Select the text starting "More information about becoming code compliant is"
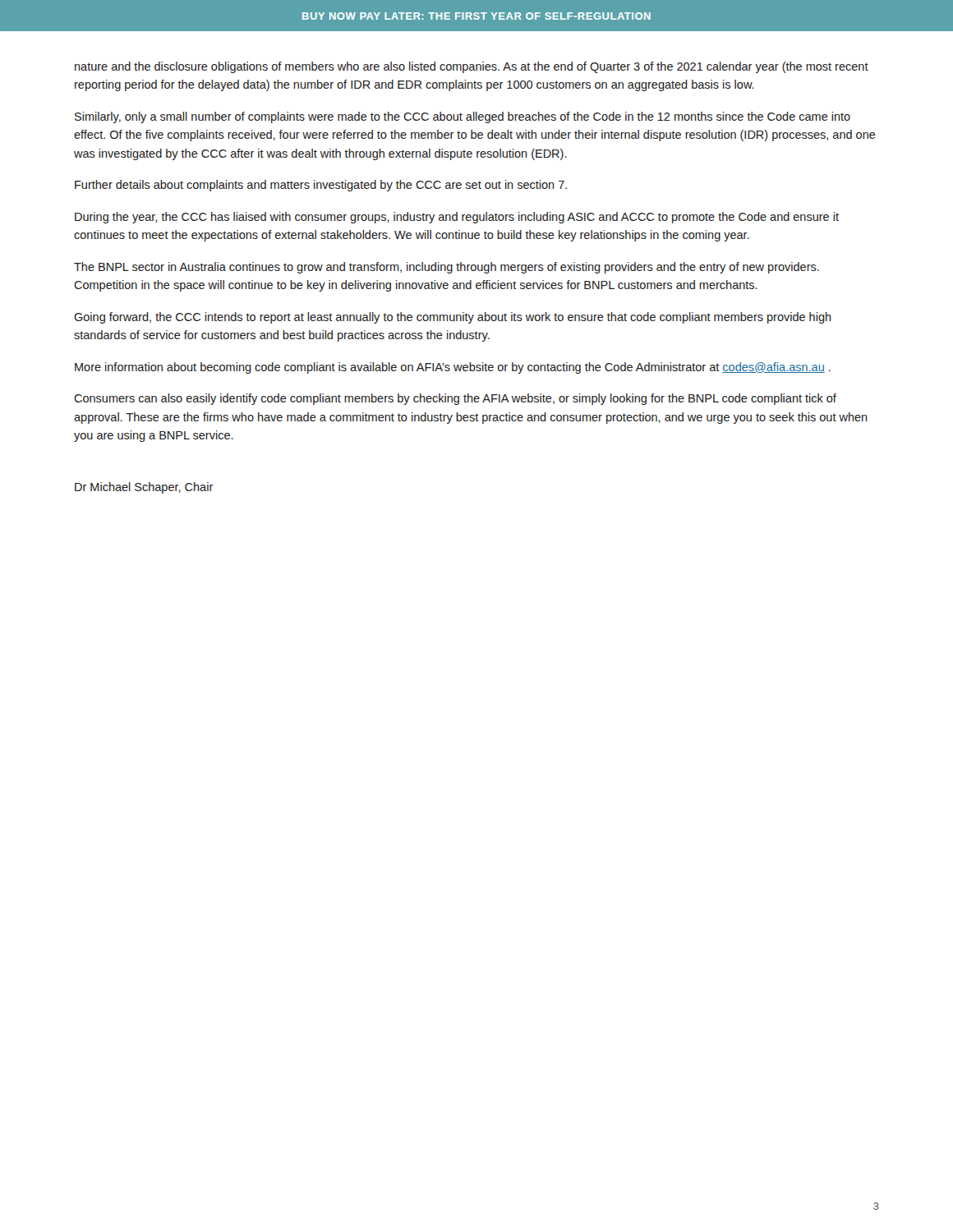Screen dimensions: 1232x953 453,367
